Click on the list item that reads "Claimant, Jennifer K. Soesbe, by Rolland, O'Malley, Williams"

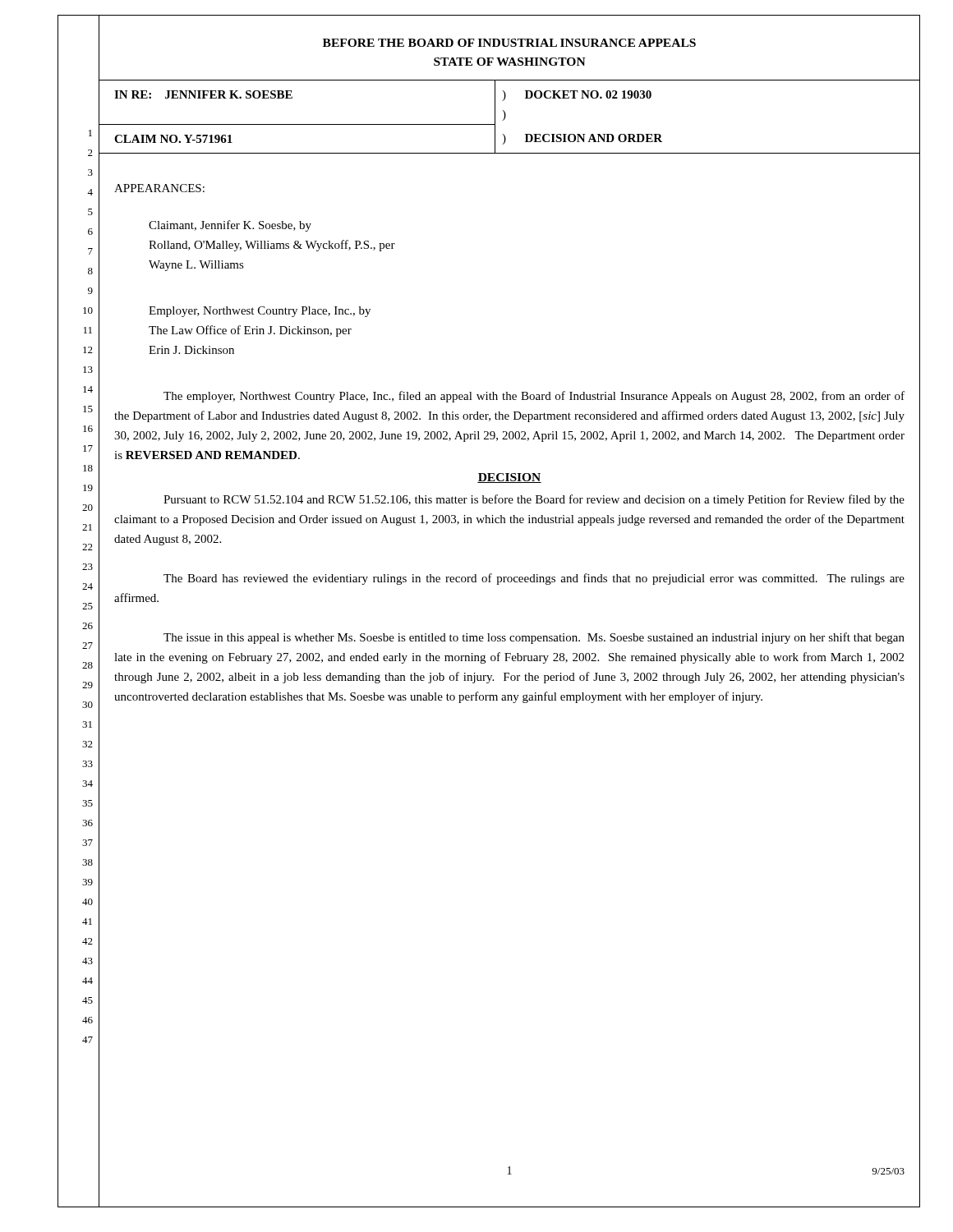pos(272,244)
